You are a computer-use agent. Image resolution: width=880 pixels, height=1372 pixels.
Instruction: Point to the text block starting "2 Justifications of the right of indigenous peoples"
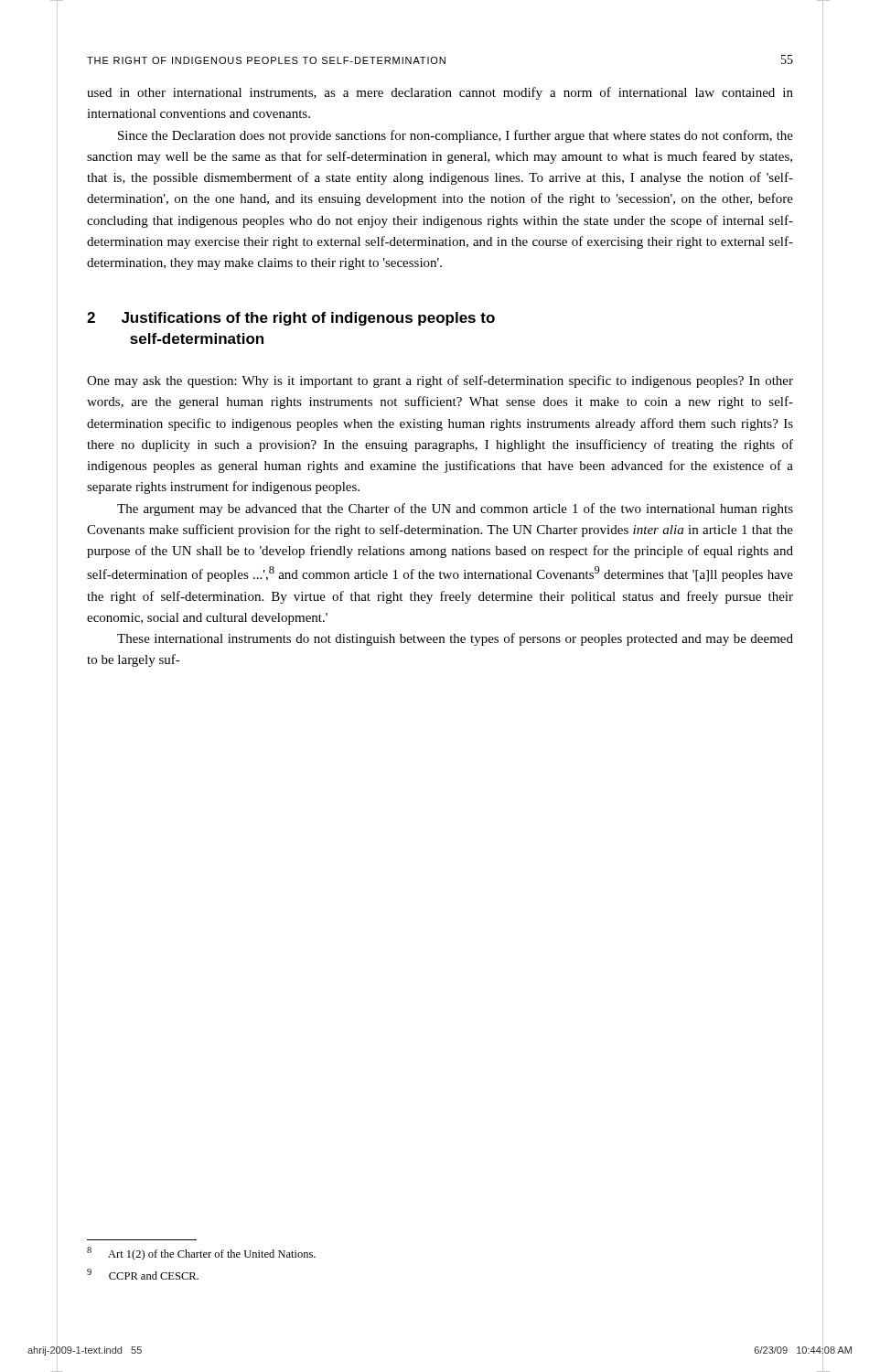440,329
